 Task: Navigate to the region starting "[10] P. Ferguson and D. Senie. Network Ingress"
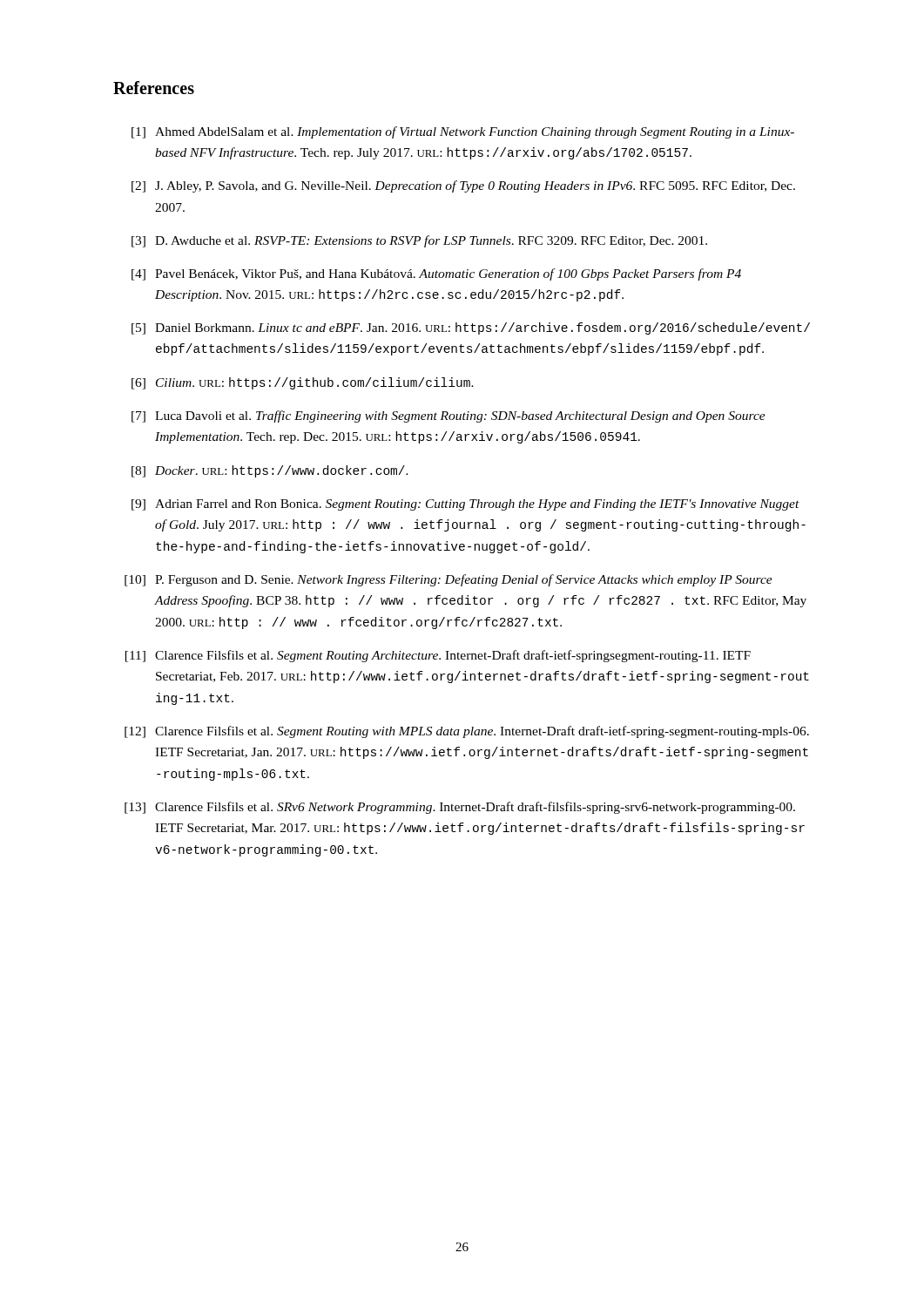[462, 601]
